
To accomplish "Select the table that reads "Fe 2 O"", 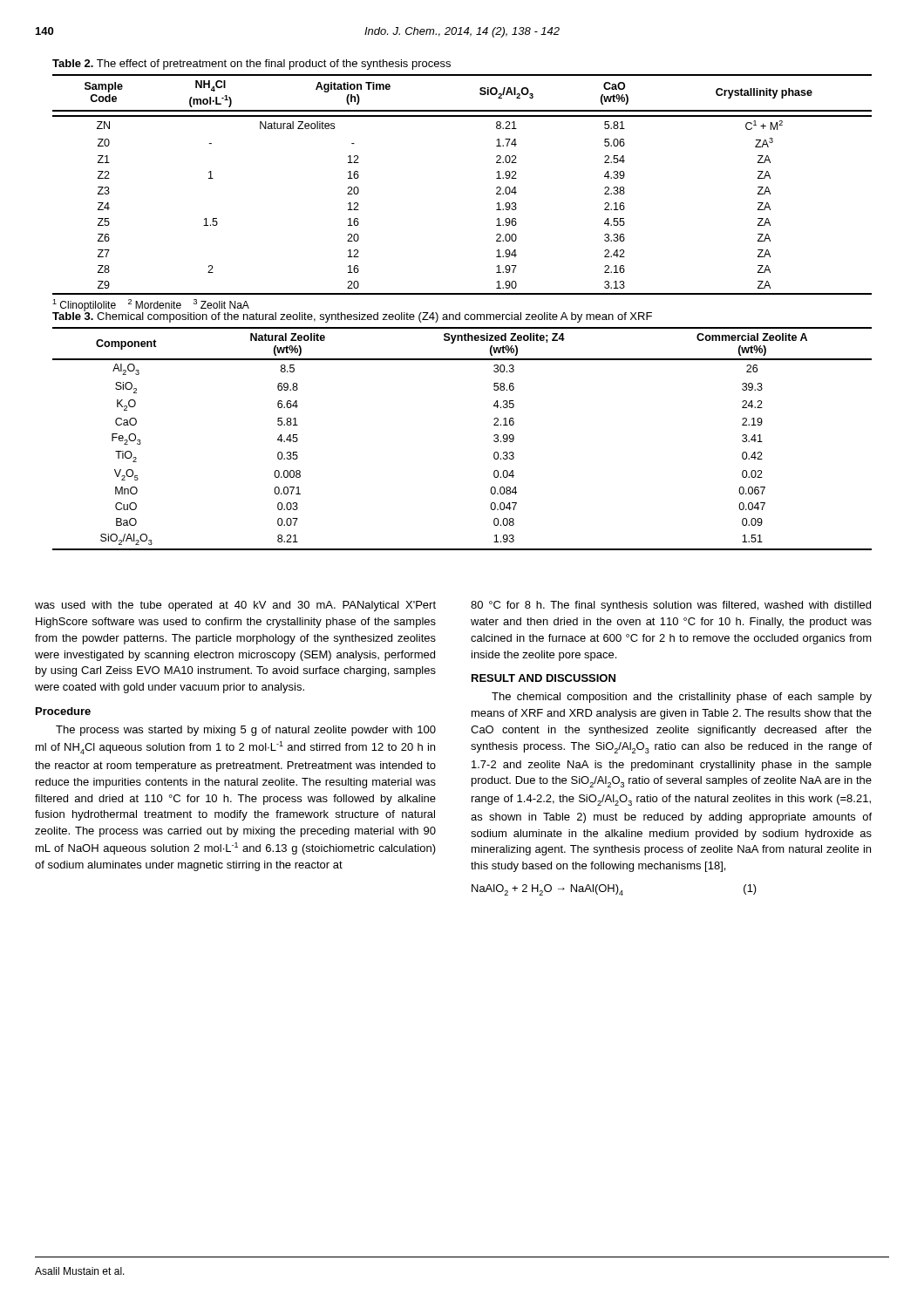I will (x=462, y=438).
